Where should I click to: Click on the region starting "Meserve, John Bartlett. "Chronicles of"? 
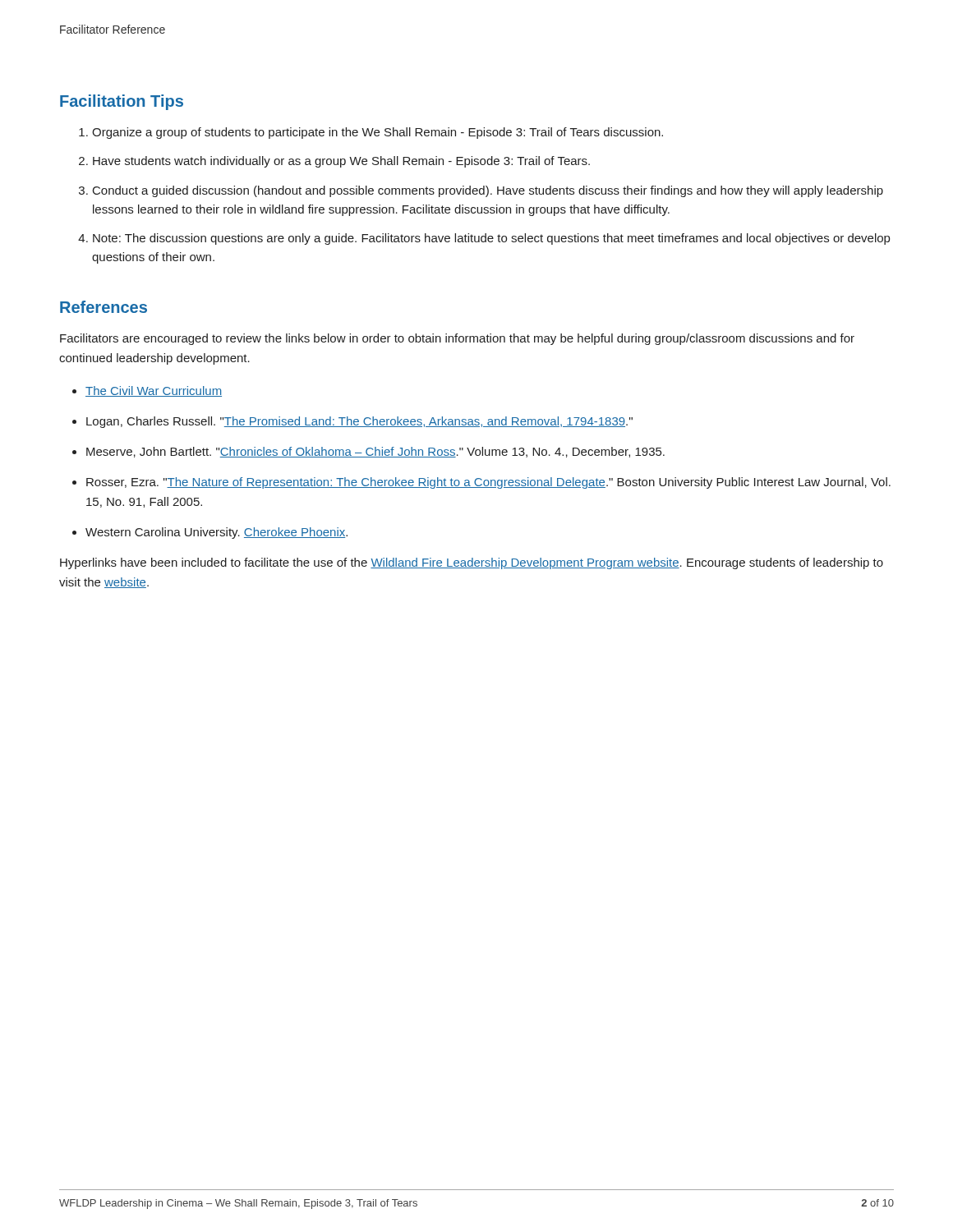coord(490,451)
